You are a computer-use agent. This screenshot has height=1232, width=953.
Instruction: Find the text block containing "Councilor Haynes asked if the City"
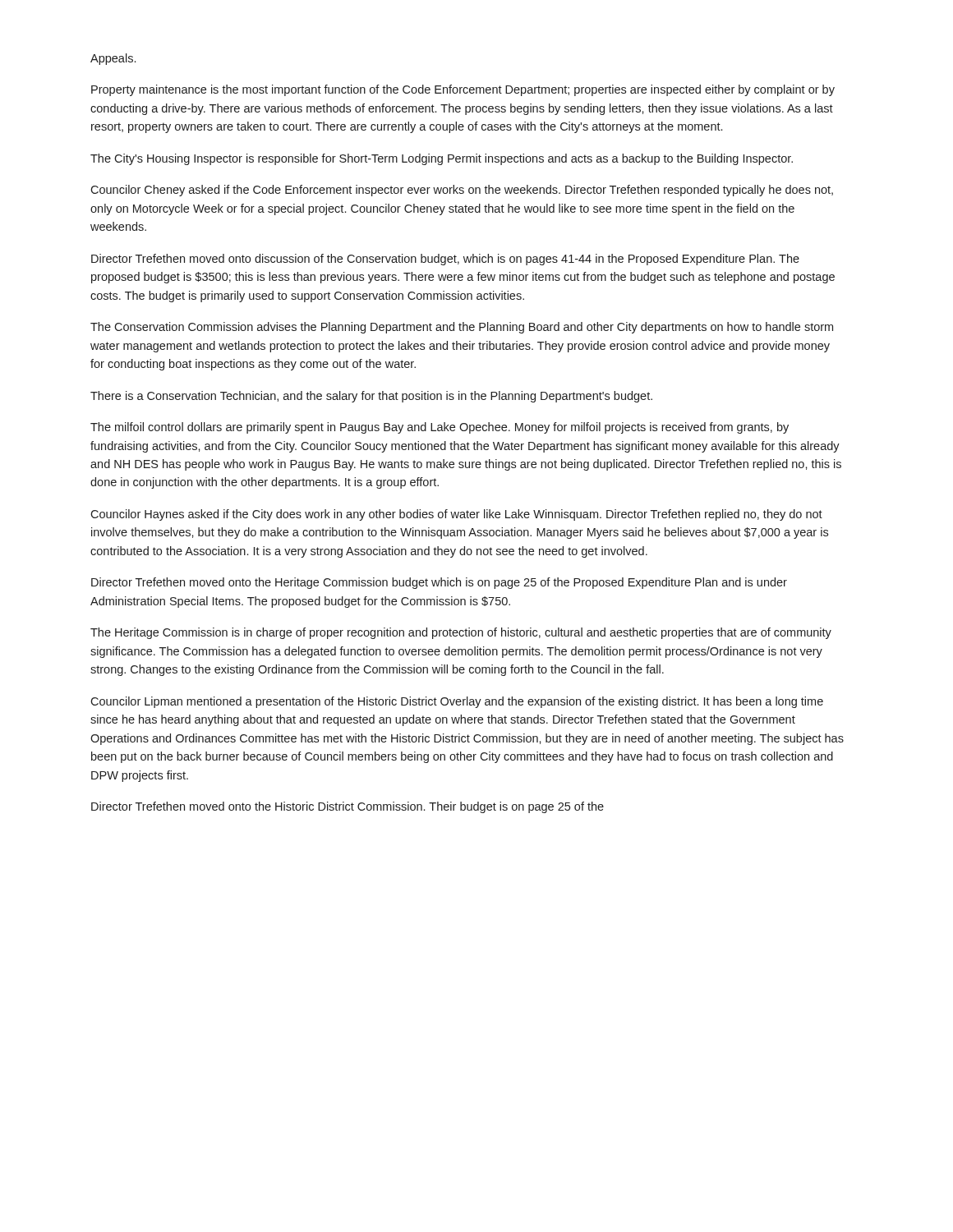460,533
